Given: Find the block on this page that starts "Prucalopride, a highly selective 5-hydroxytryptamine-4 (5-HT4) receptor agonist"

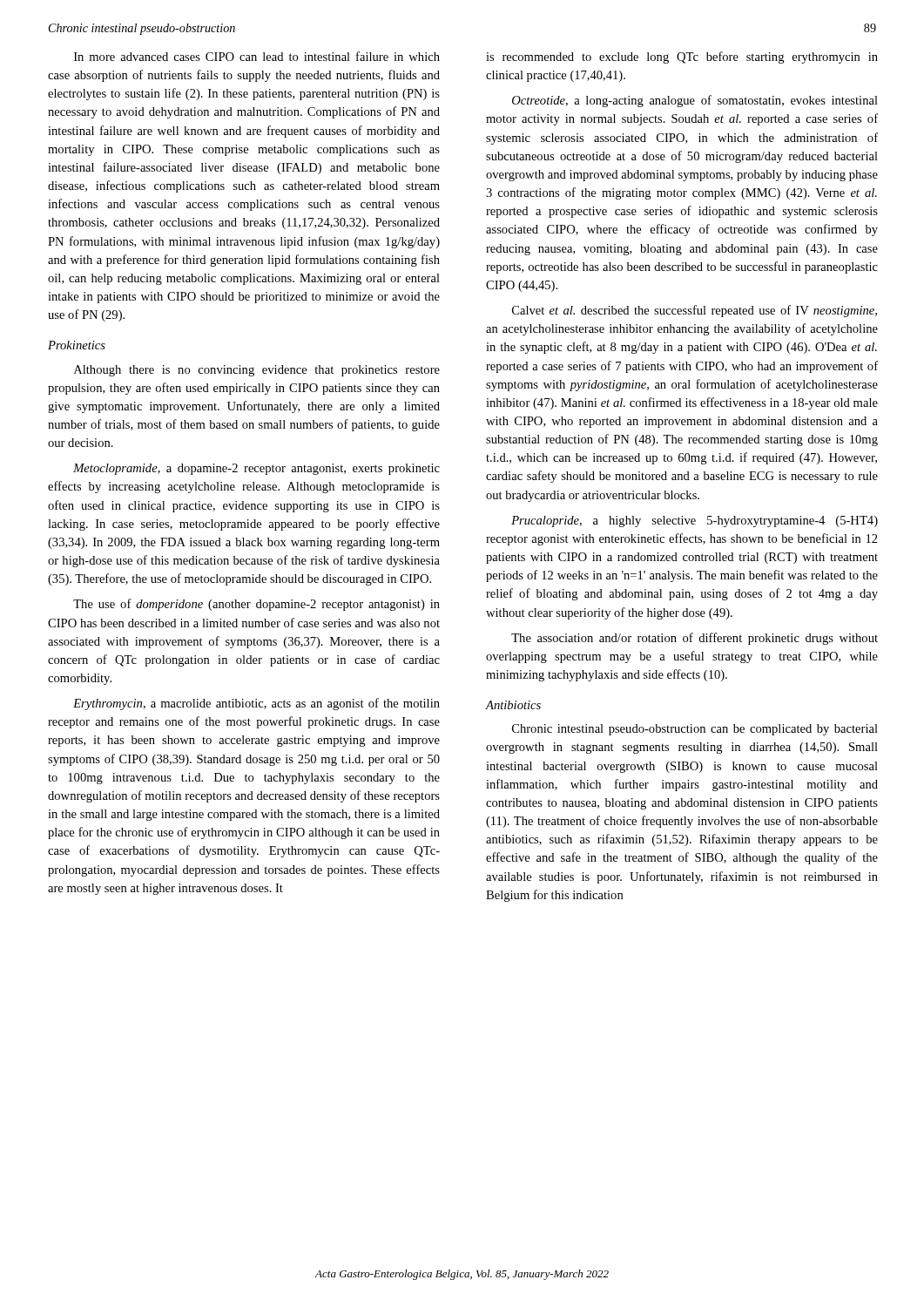Looking at the screenshot, I should 682,567.
